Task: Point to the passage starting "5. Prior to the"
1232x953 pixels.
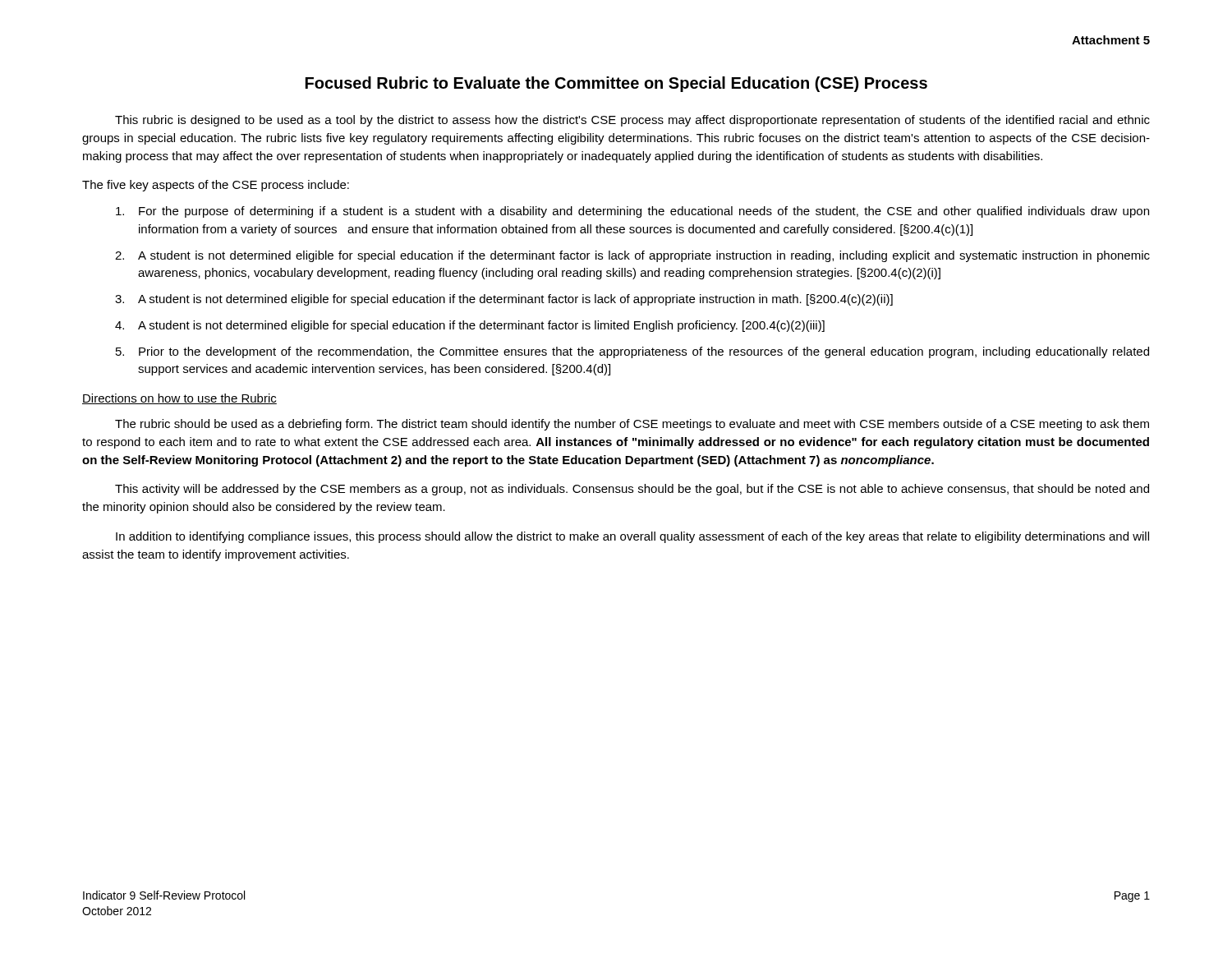Action: coord(632,360)
